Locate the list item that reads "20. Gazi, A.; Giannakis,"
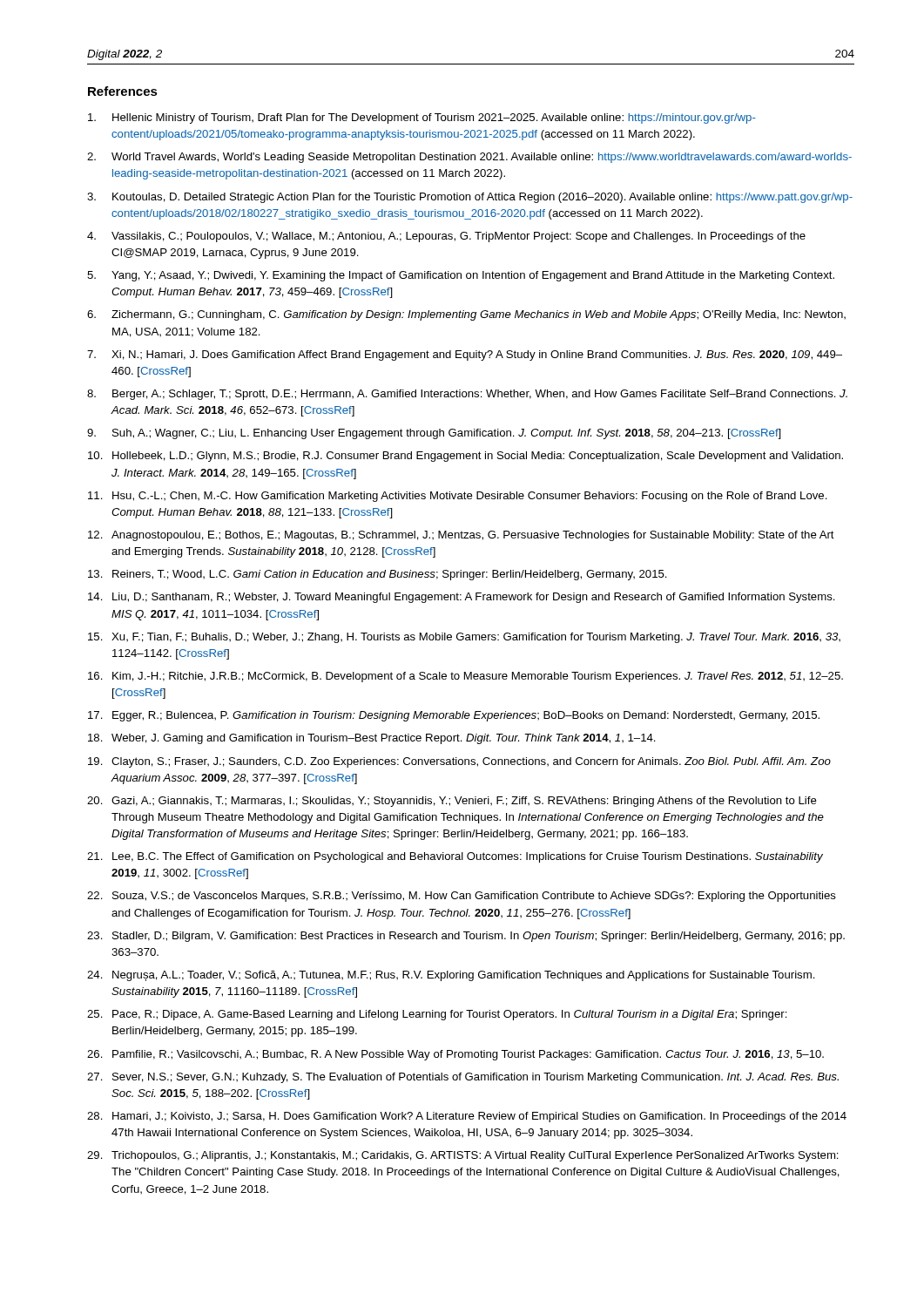Image resolution: width=924 pixels, height=1307 pixels. point(471,817)
